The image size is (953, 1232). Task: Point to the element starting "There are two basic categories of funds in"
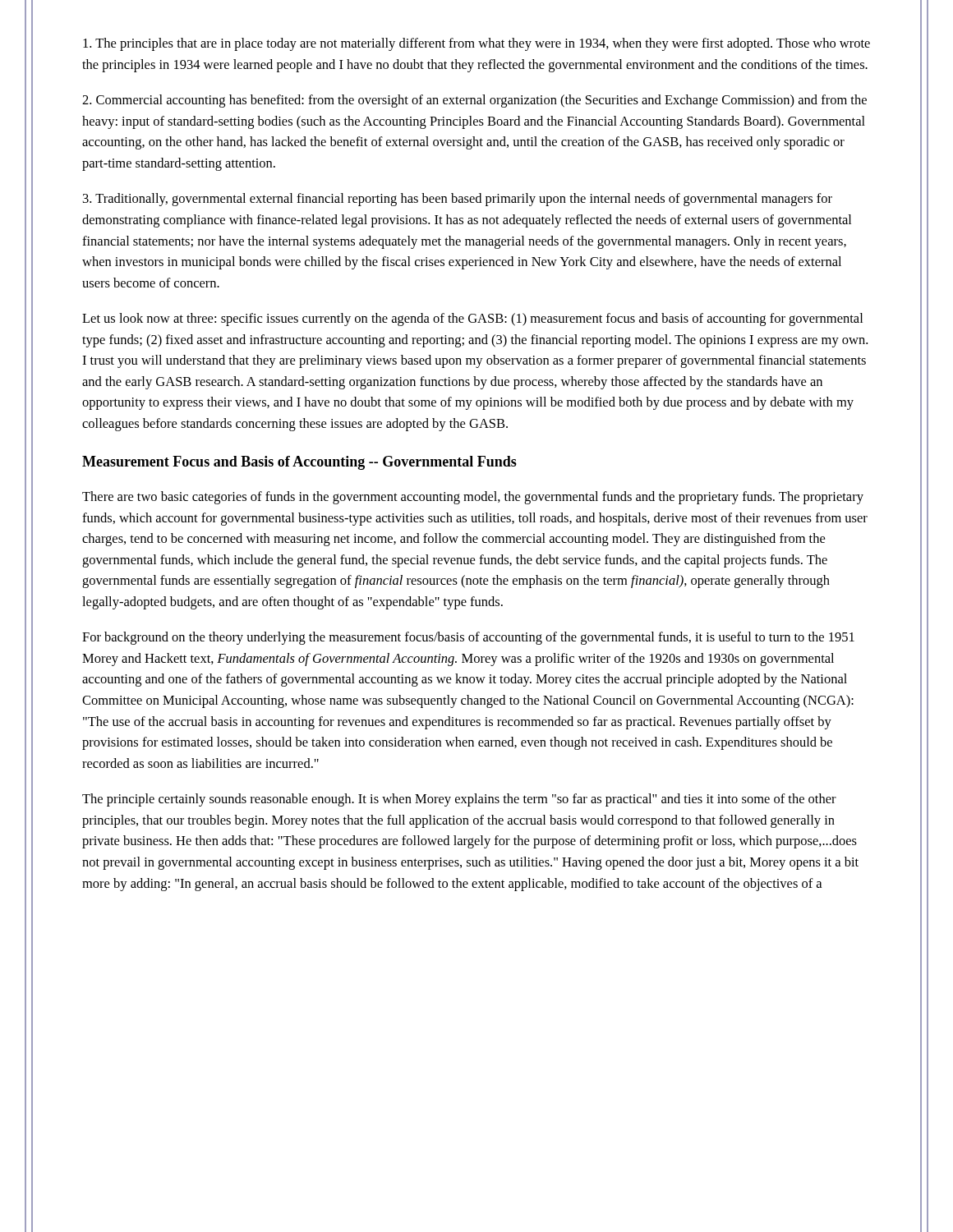coord(476,549)
